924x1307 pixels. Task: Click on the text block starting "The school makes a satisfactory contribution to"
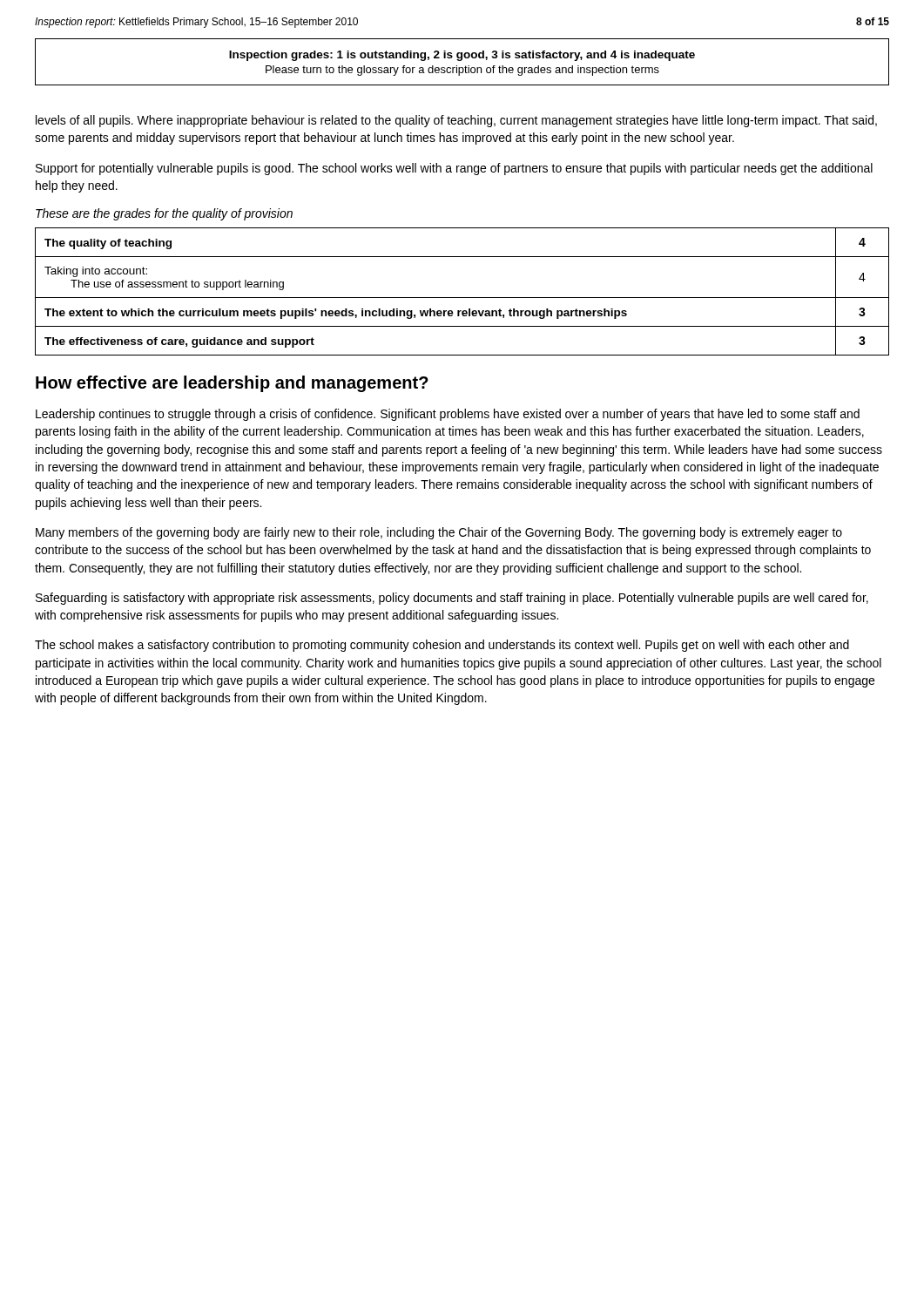pos(458,672)
